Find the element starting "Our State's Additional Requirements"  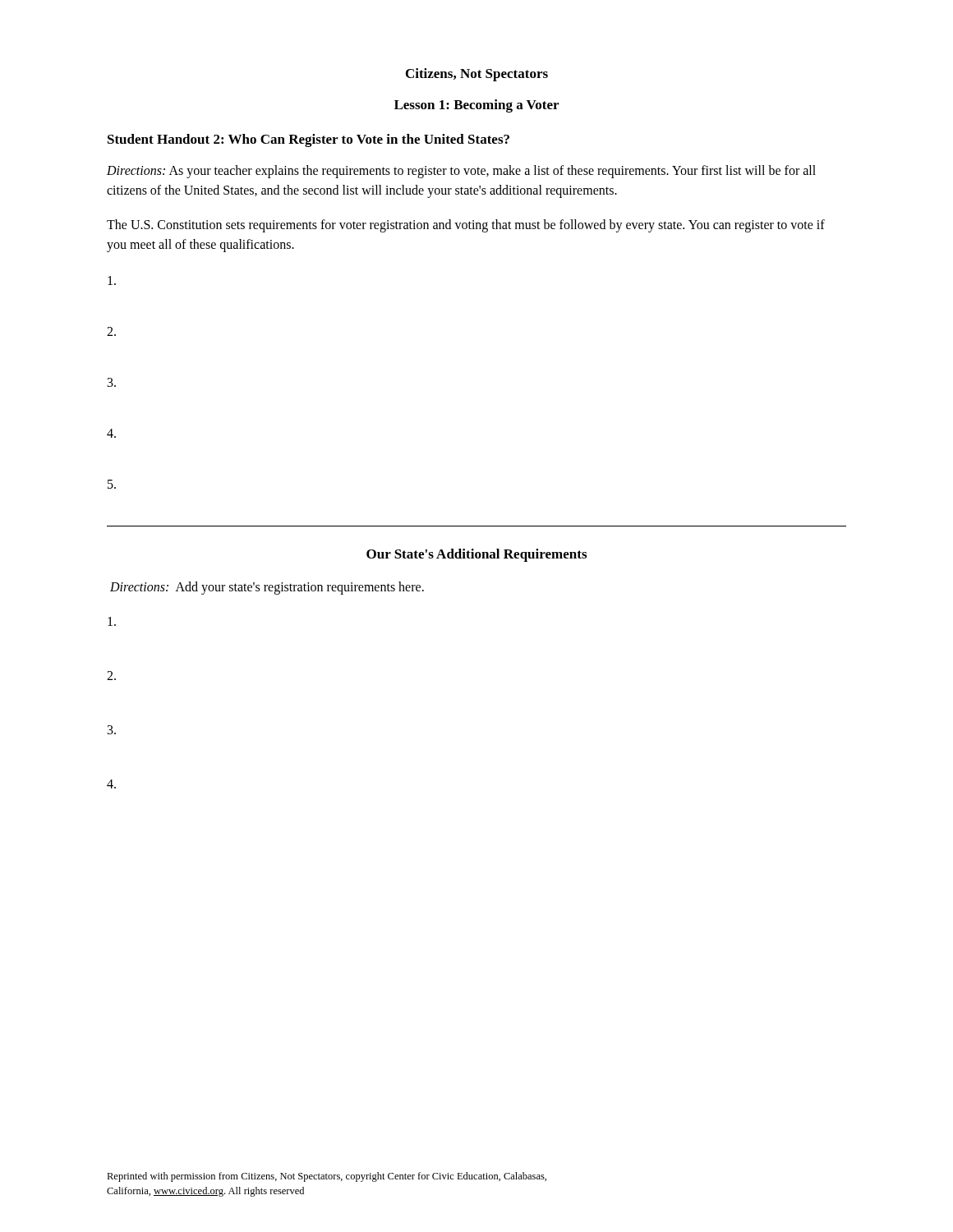click(x=476, y=554)
